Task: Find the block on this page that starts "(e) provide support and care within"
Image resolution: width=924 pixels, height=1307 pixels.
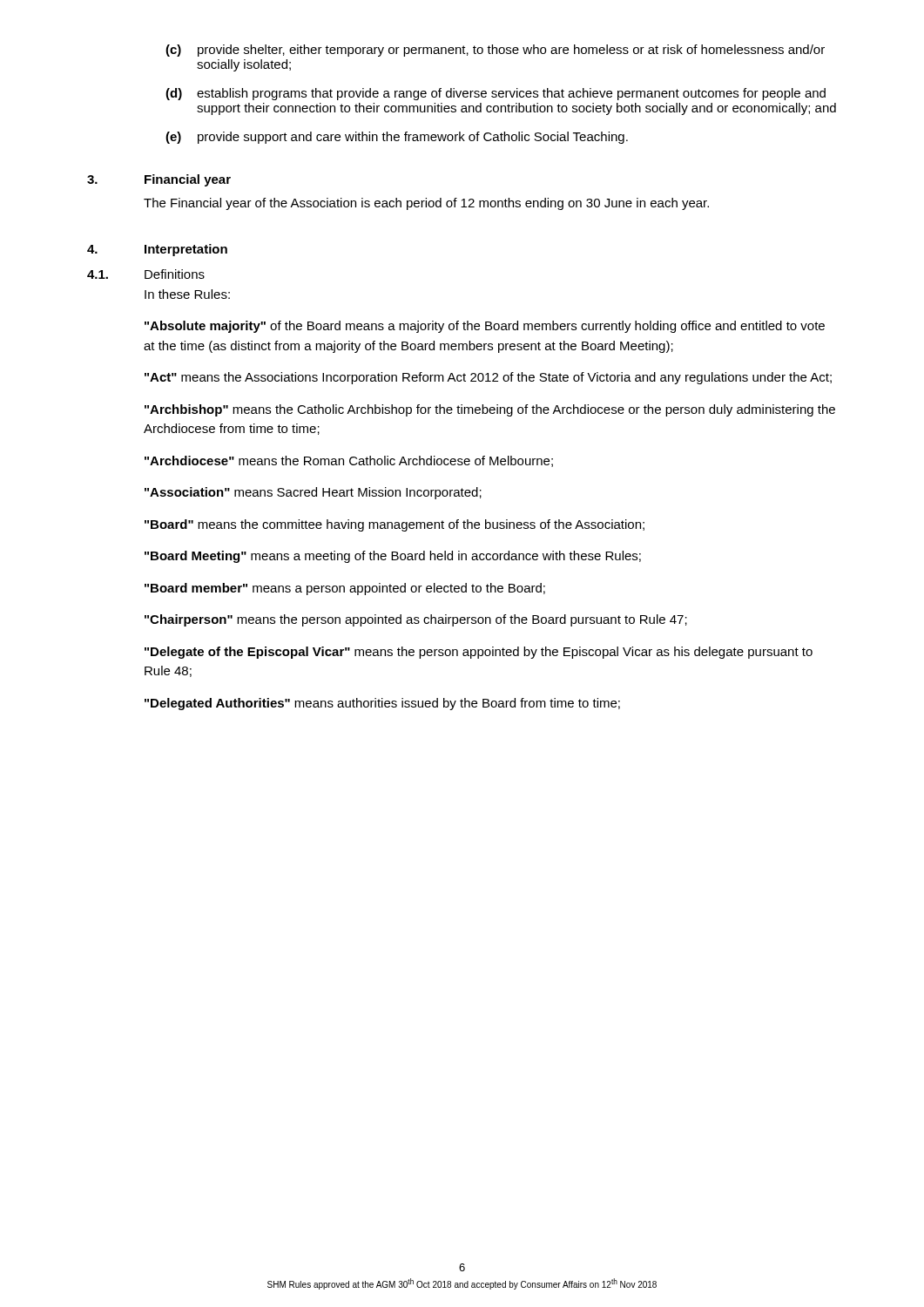Action: tap(501, 136)
